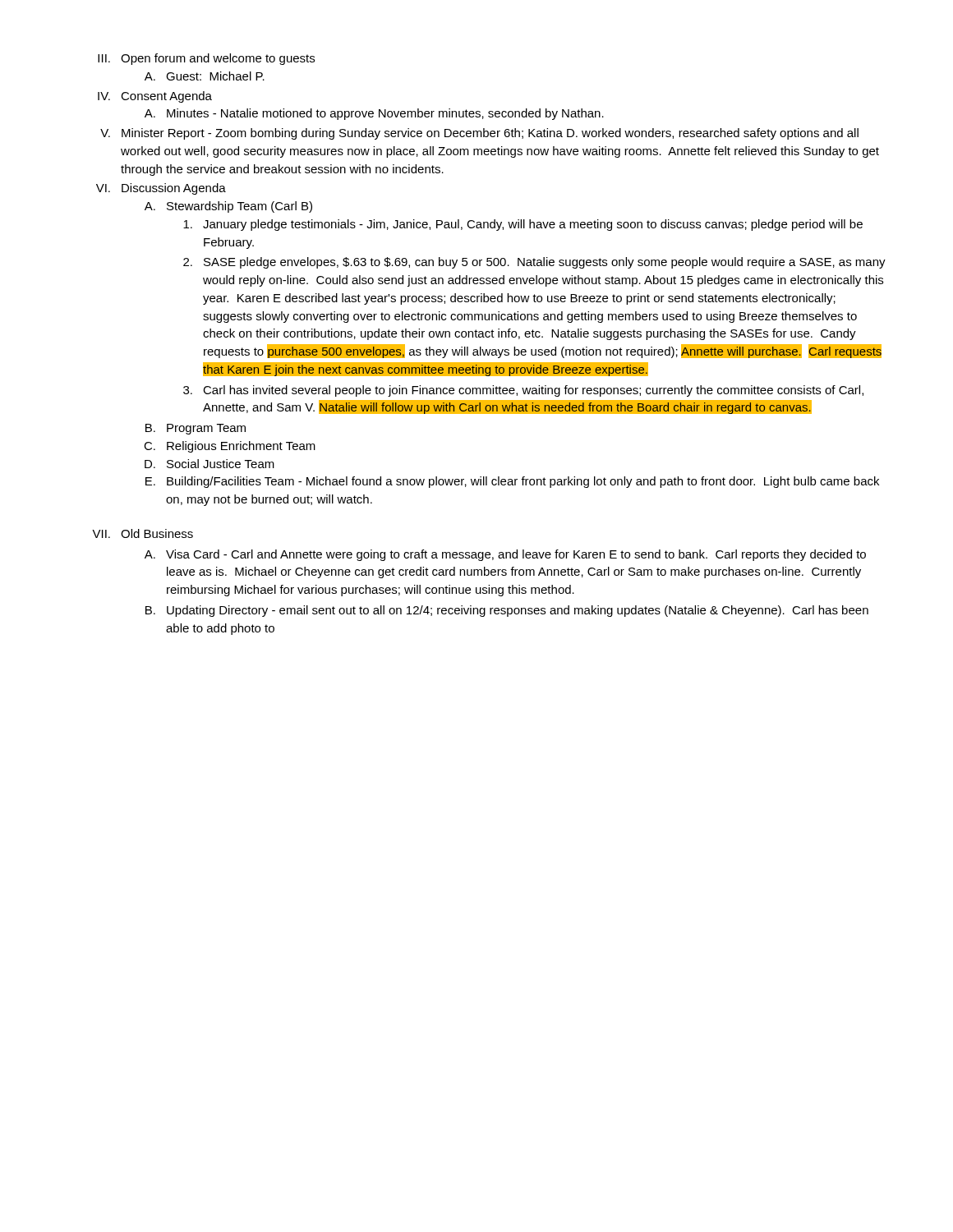Select the region starting "V. Minister Report - Zoom bombing"
The image size is (953, 1232).
pos(476,151)
